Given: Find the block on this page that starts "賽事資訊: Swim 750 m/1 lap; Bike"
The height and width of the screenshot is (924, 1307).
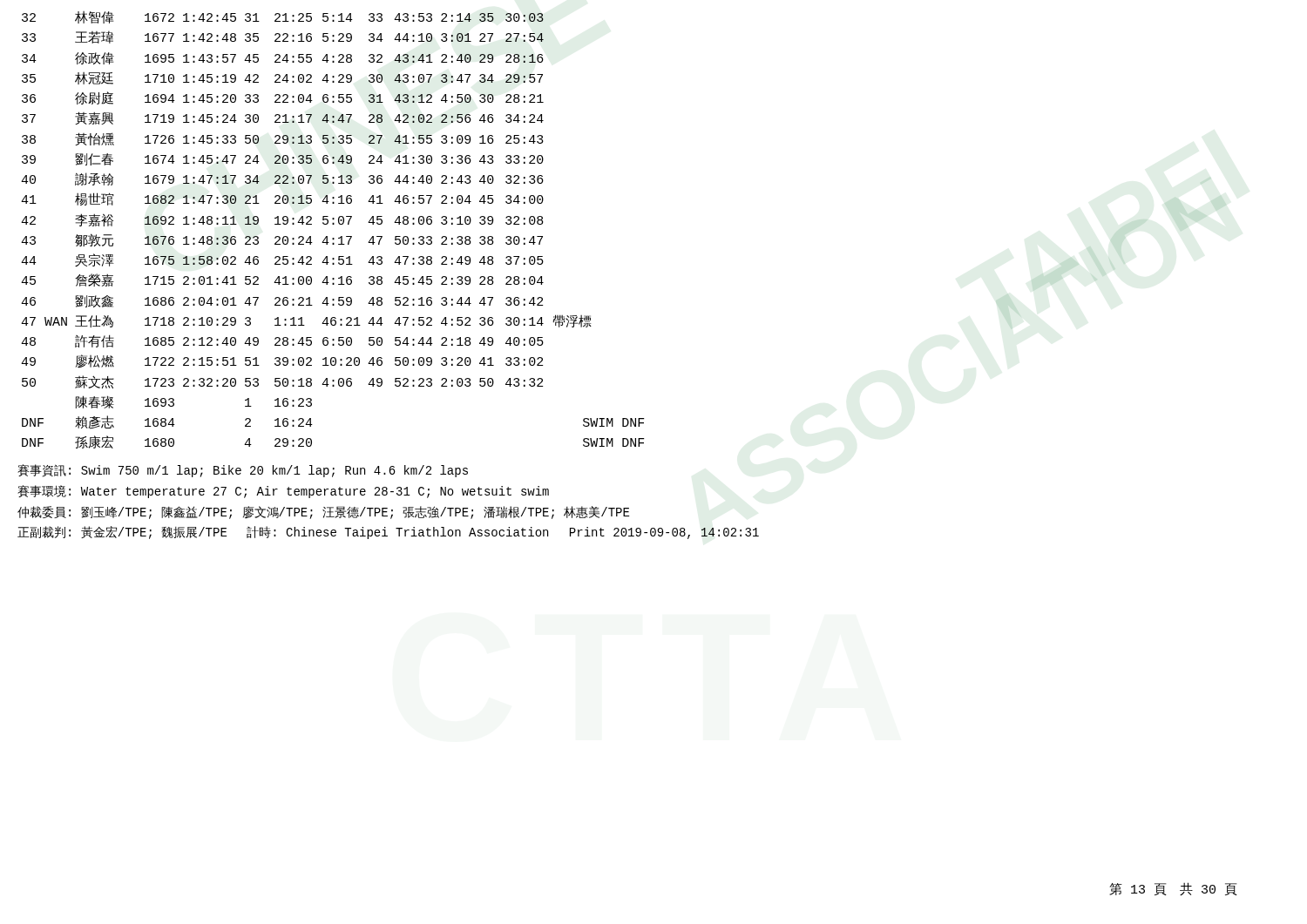Looking at the screenshot, I should tap(388, 503).
